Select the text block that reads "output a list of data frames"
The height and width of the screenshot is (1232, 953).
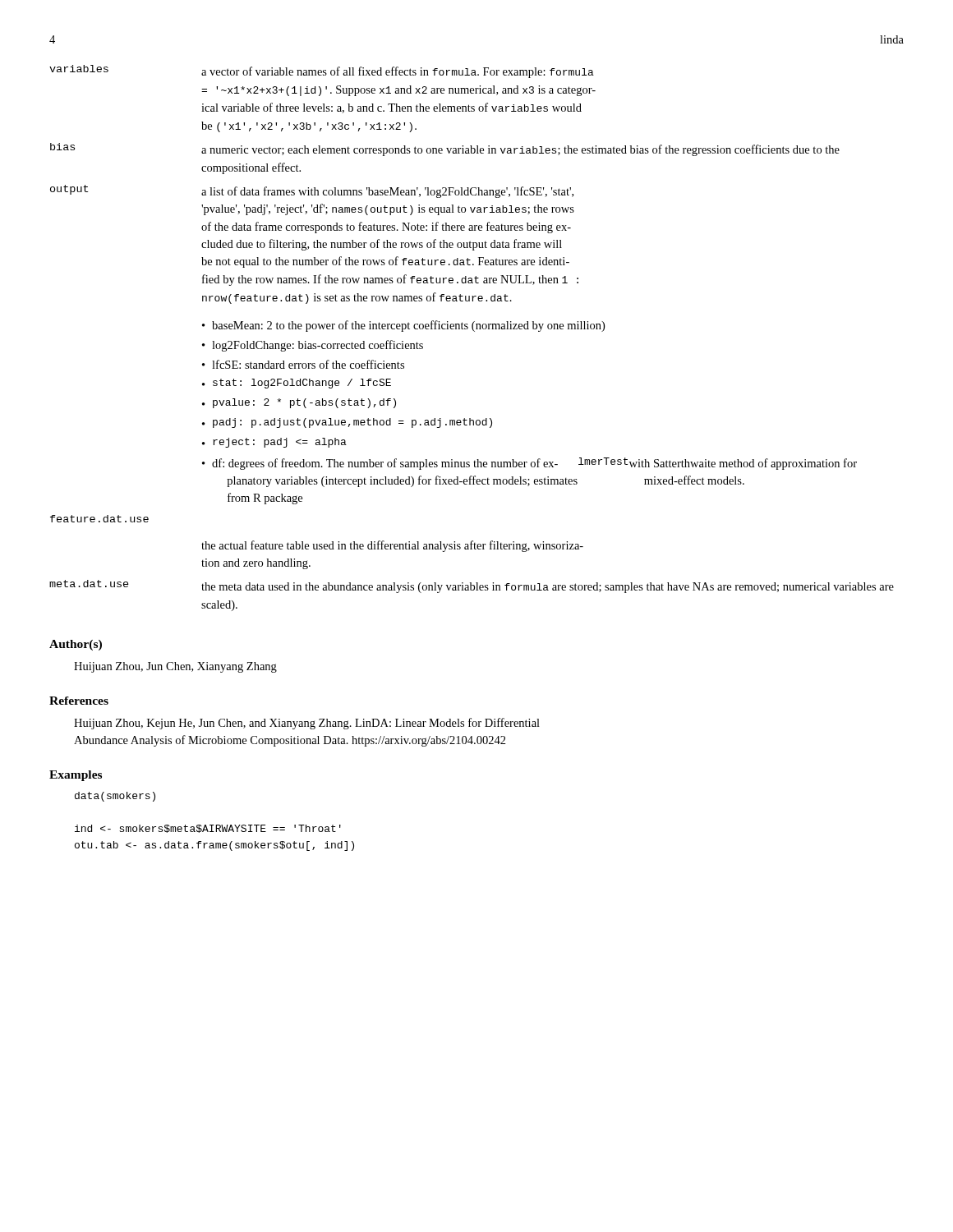coord(476,247)
